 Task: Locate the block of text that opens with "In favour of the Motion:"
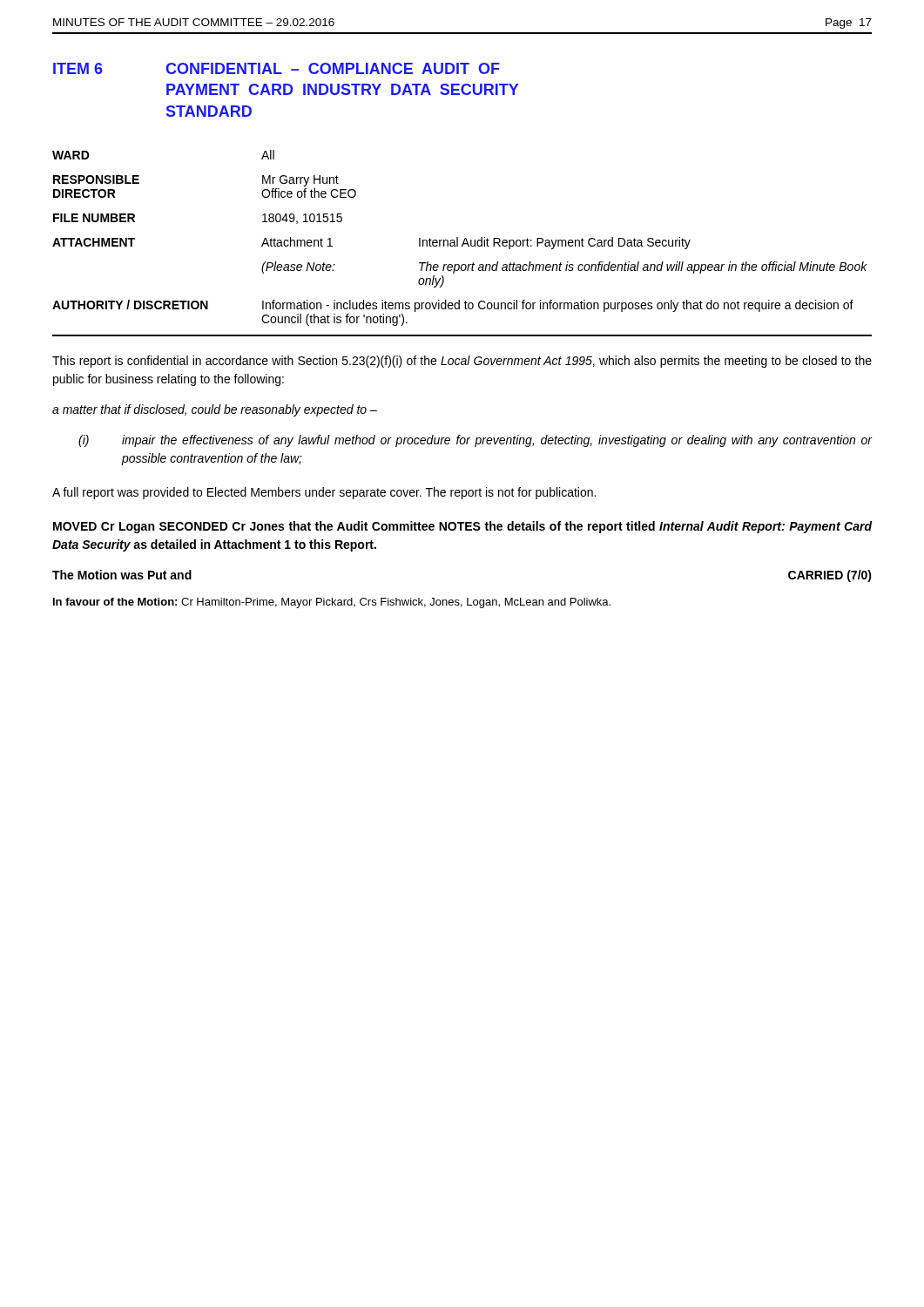coord(332,602)
